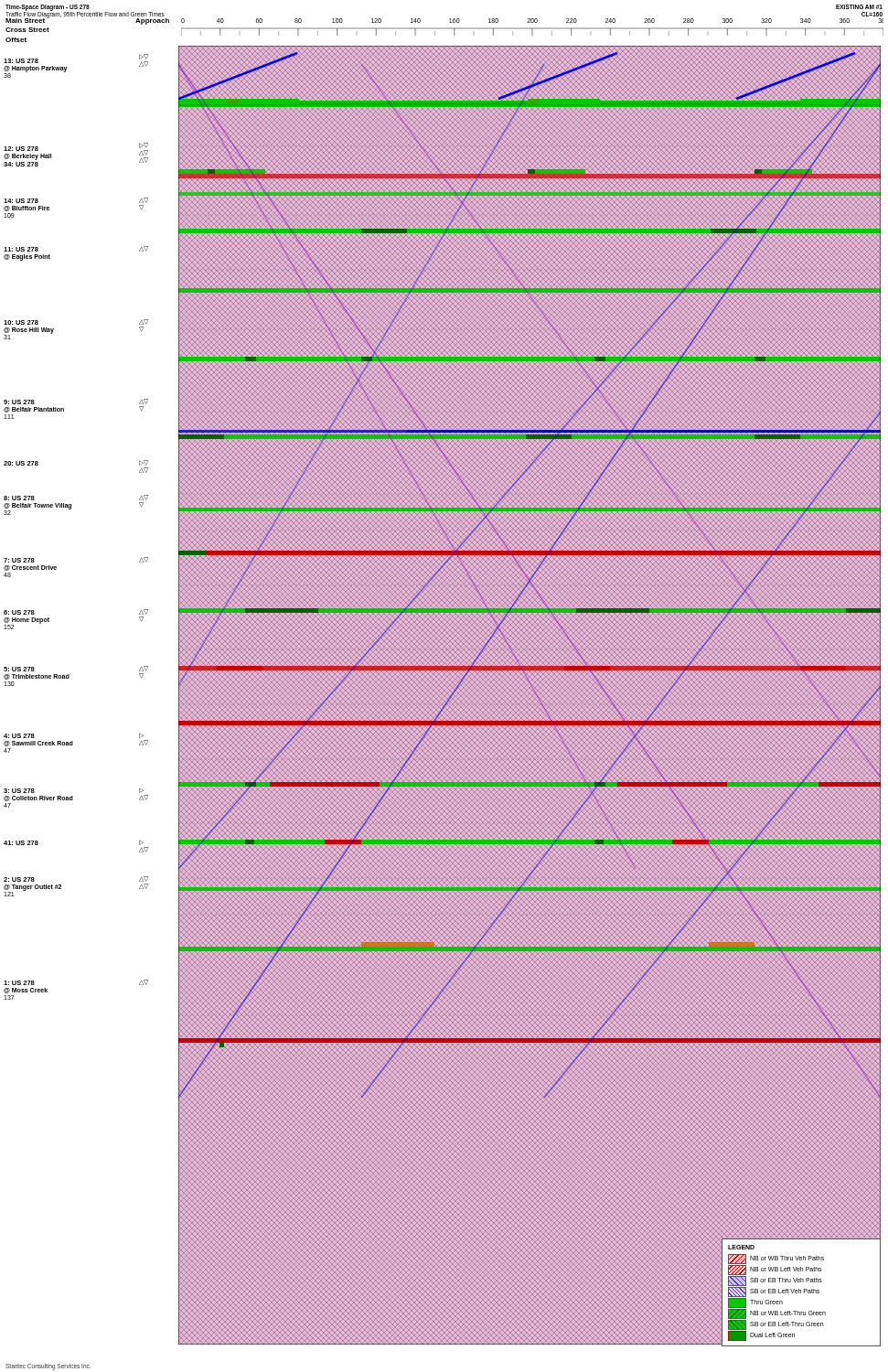
Task: Click on the engineering diagram
Action: (531, 701)
